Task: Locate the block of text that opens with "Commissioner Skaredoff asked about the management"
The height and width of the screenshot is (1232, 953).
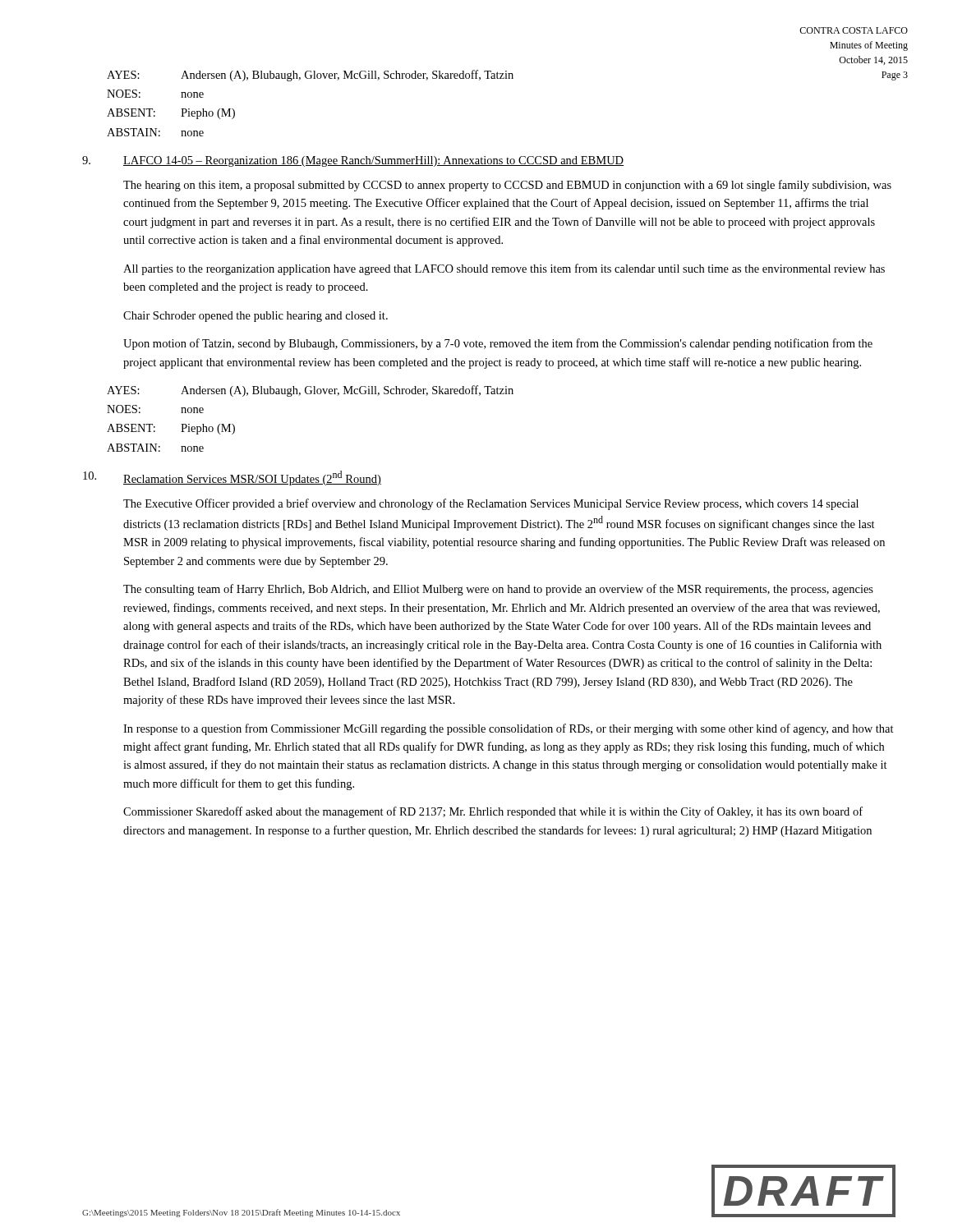Action: click(498, 821)
